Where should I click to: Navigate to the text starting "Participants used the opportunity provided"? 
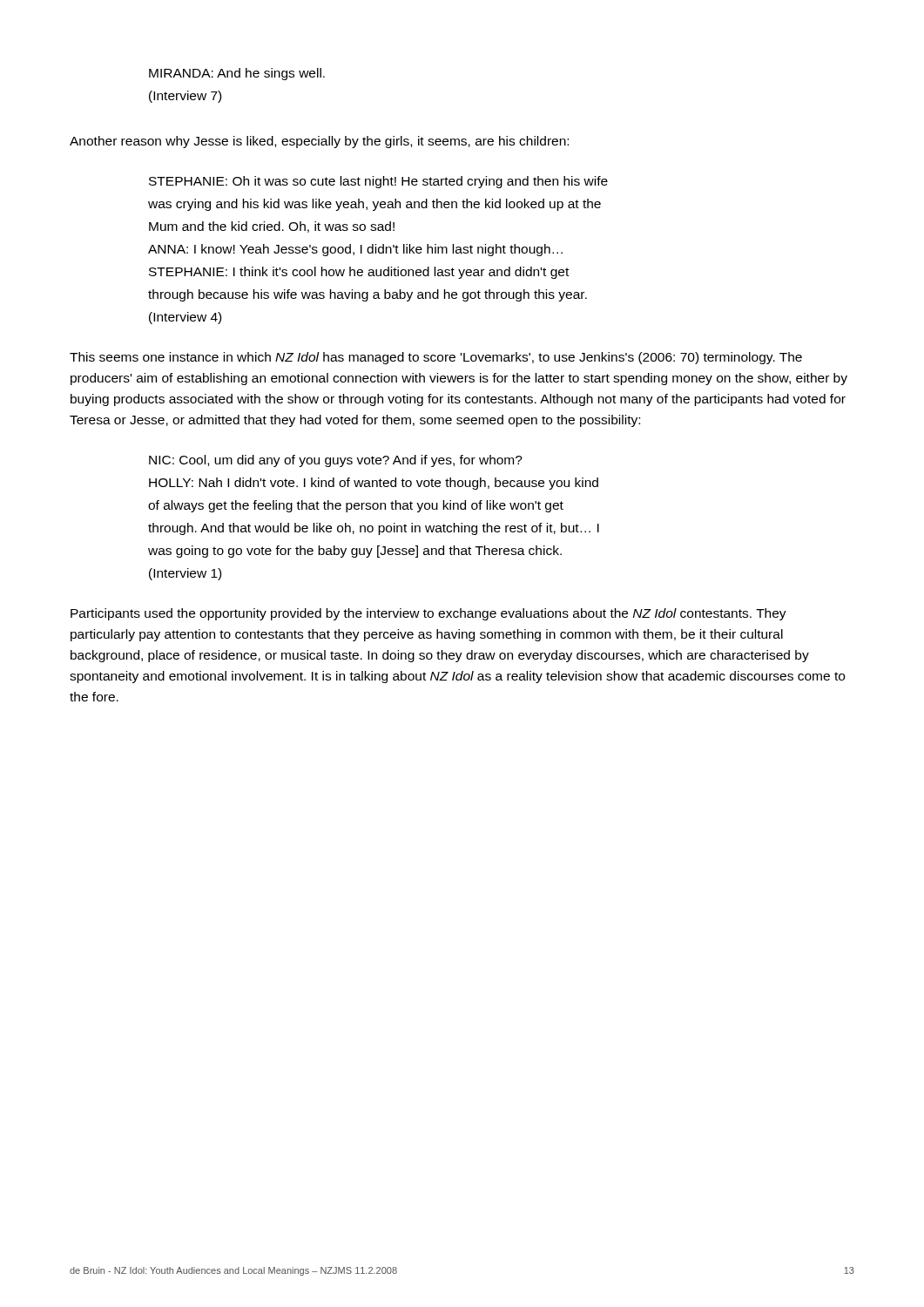(458, 655)
